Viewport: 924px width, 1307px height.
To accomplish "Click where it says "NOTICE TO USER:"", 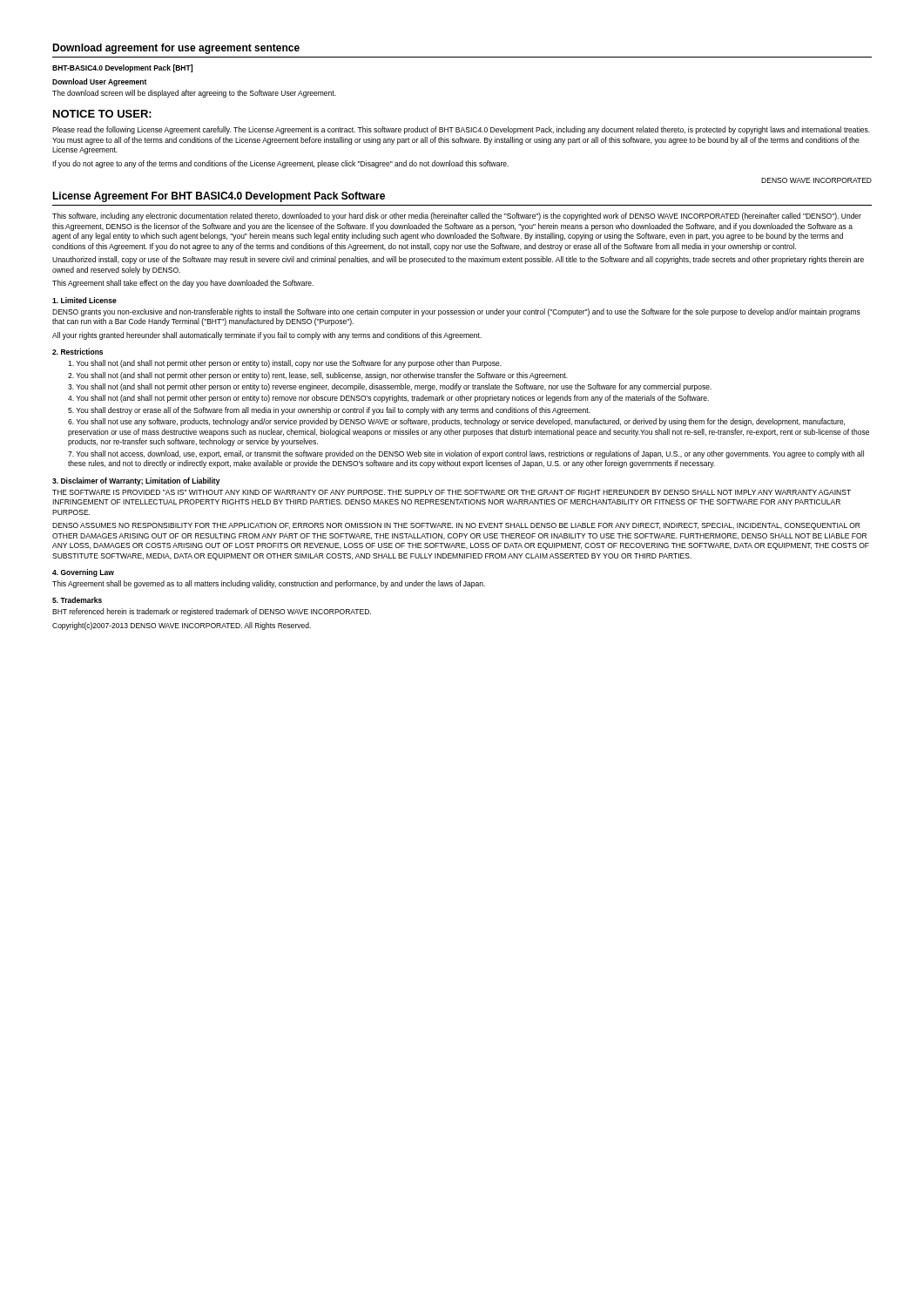I will pos(102,114).
